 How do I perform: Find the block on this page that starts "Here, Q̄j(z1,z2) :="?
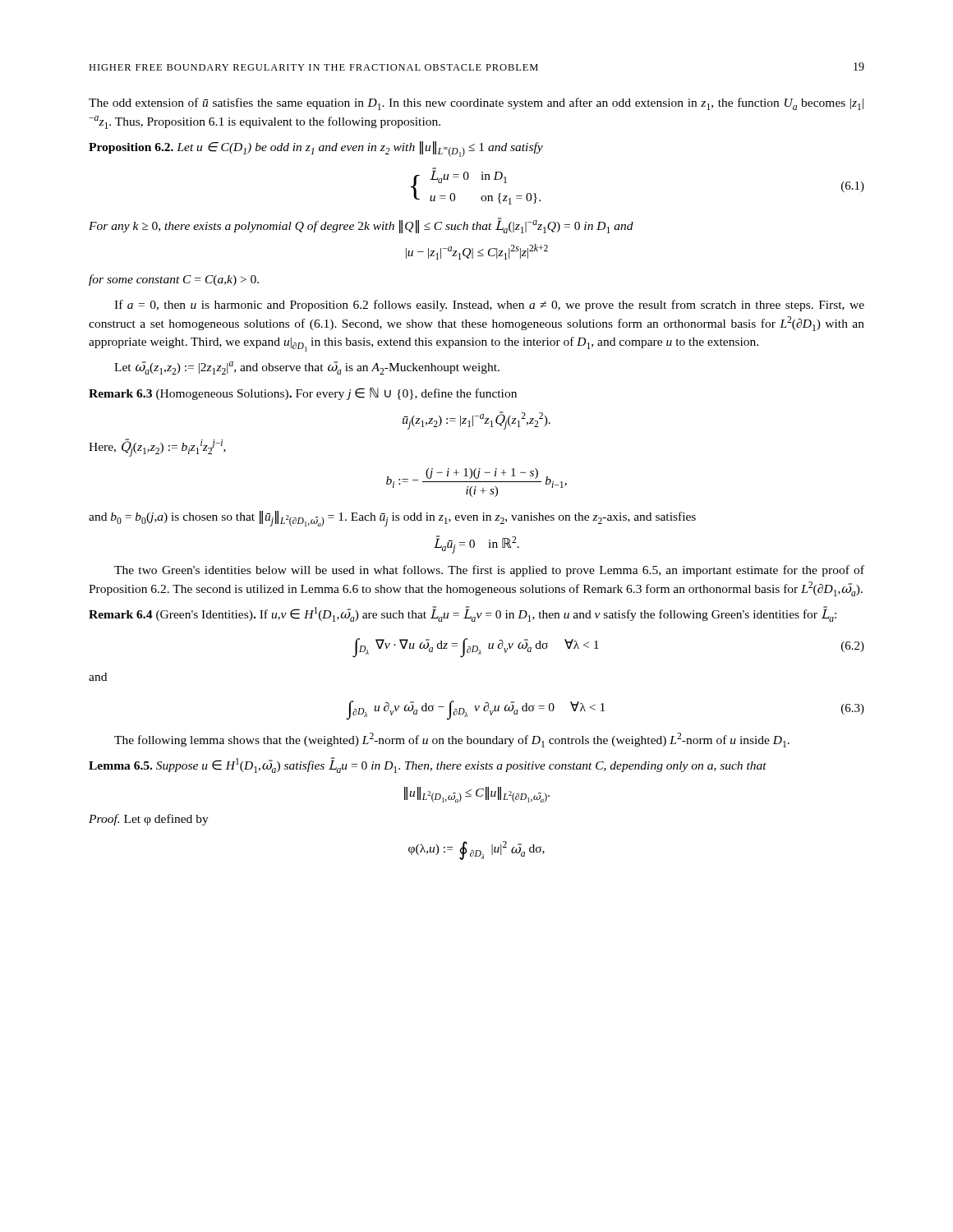coord(157,448)
